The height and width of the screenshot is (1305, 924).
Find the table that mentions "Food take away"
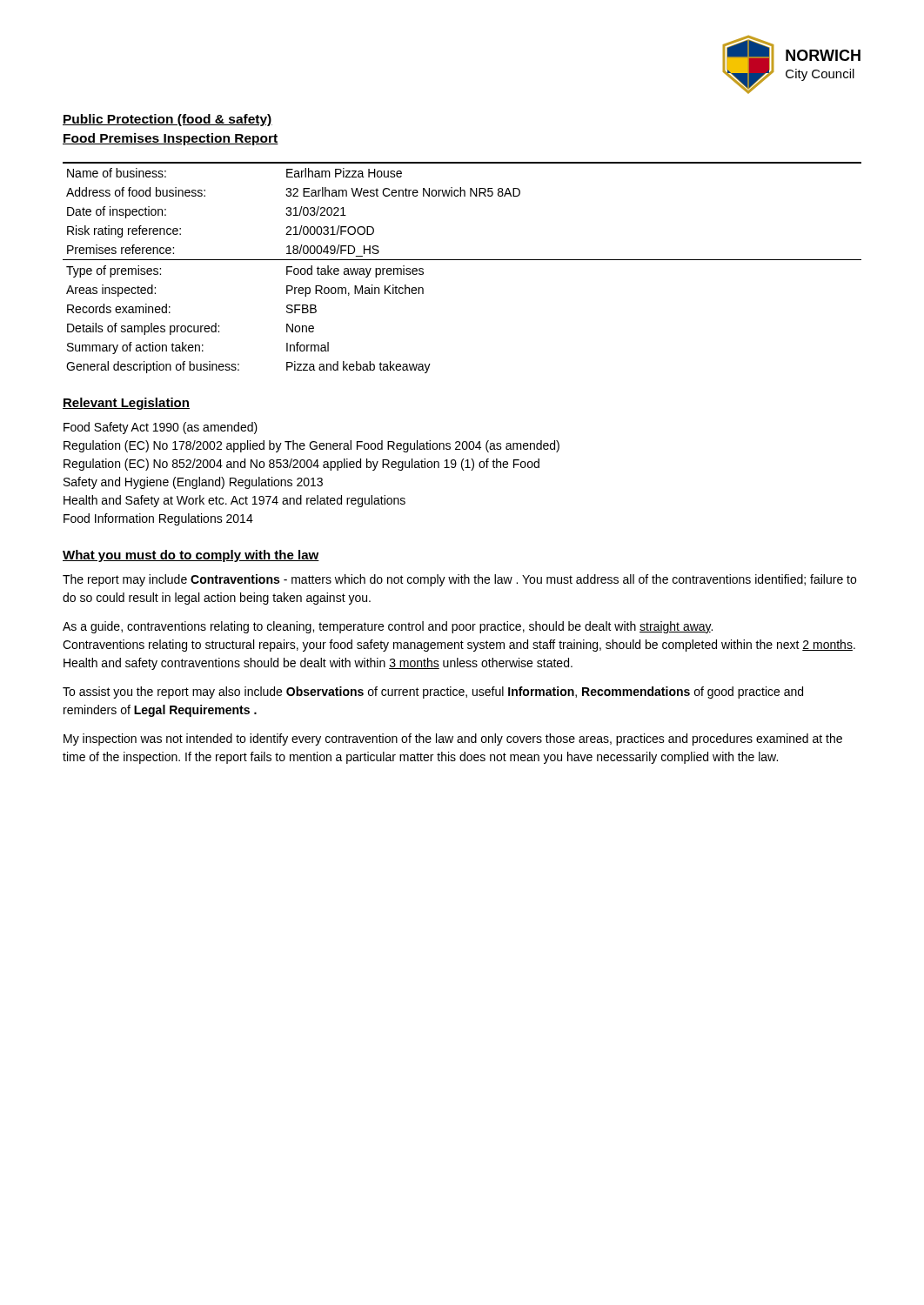pos(462,269)
